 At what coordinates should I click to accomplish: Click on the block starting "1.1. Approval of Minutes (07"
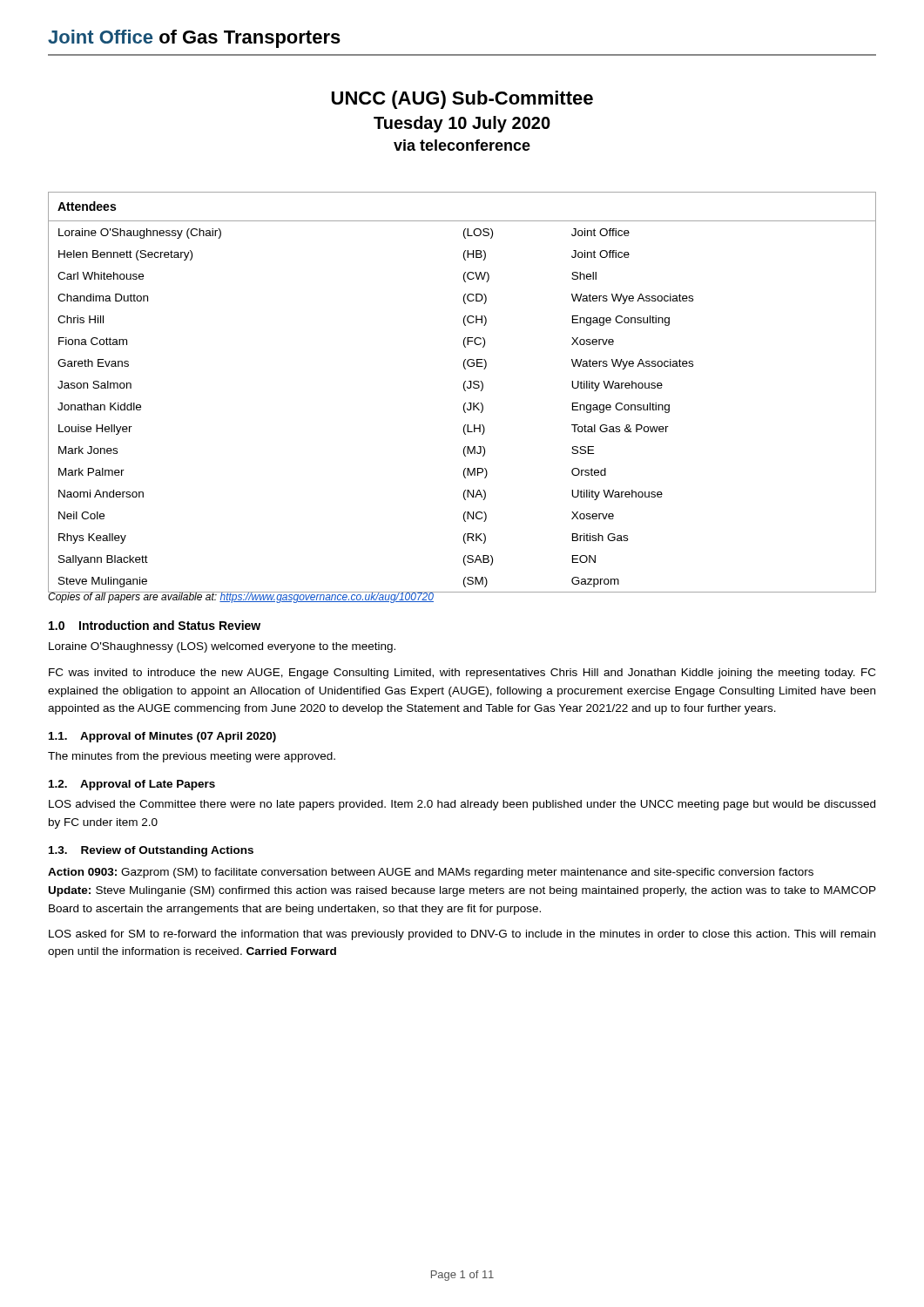pos(162,736)
